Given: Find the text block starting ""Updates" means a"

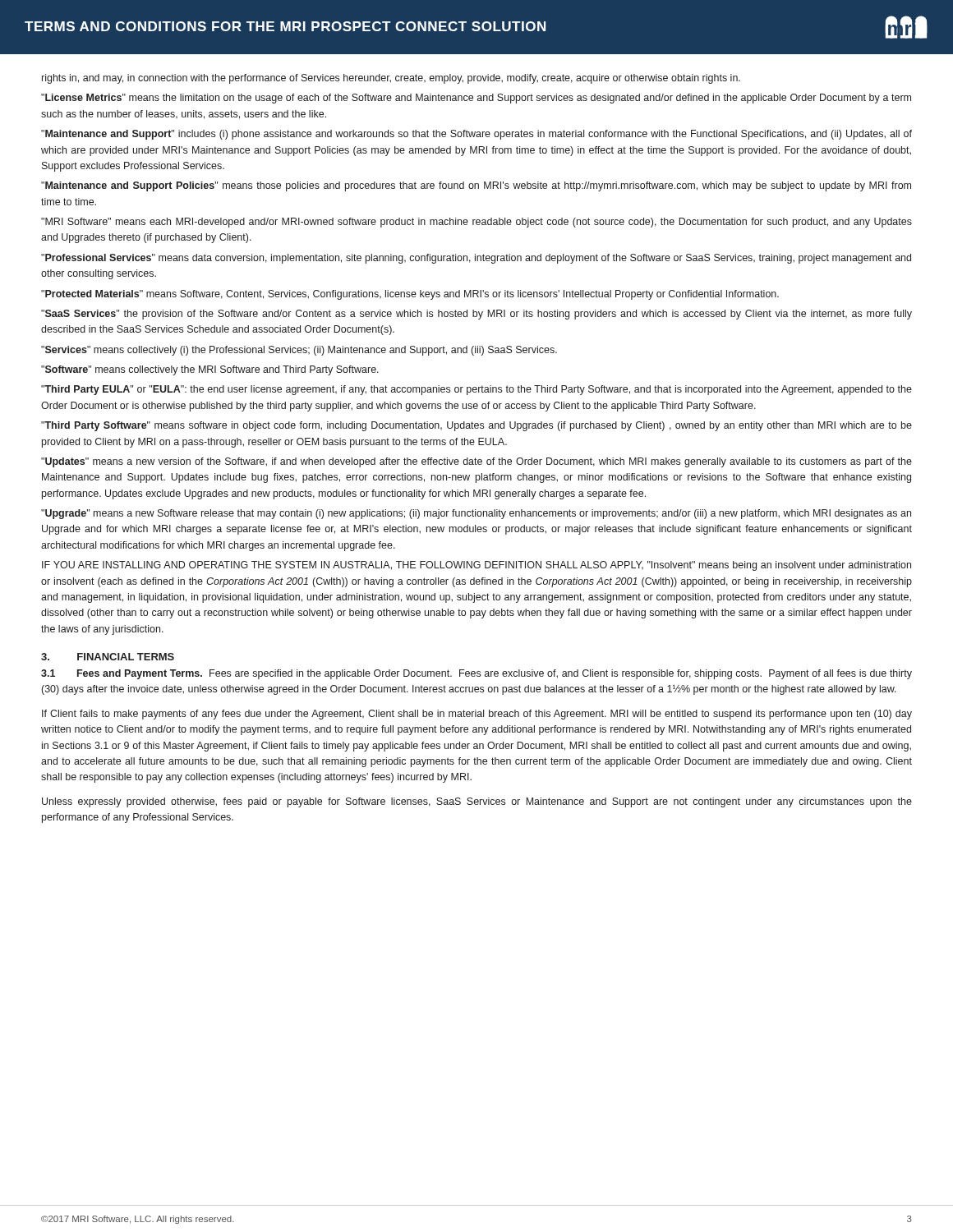Looking at the screenshot, I should [476, 477].
